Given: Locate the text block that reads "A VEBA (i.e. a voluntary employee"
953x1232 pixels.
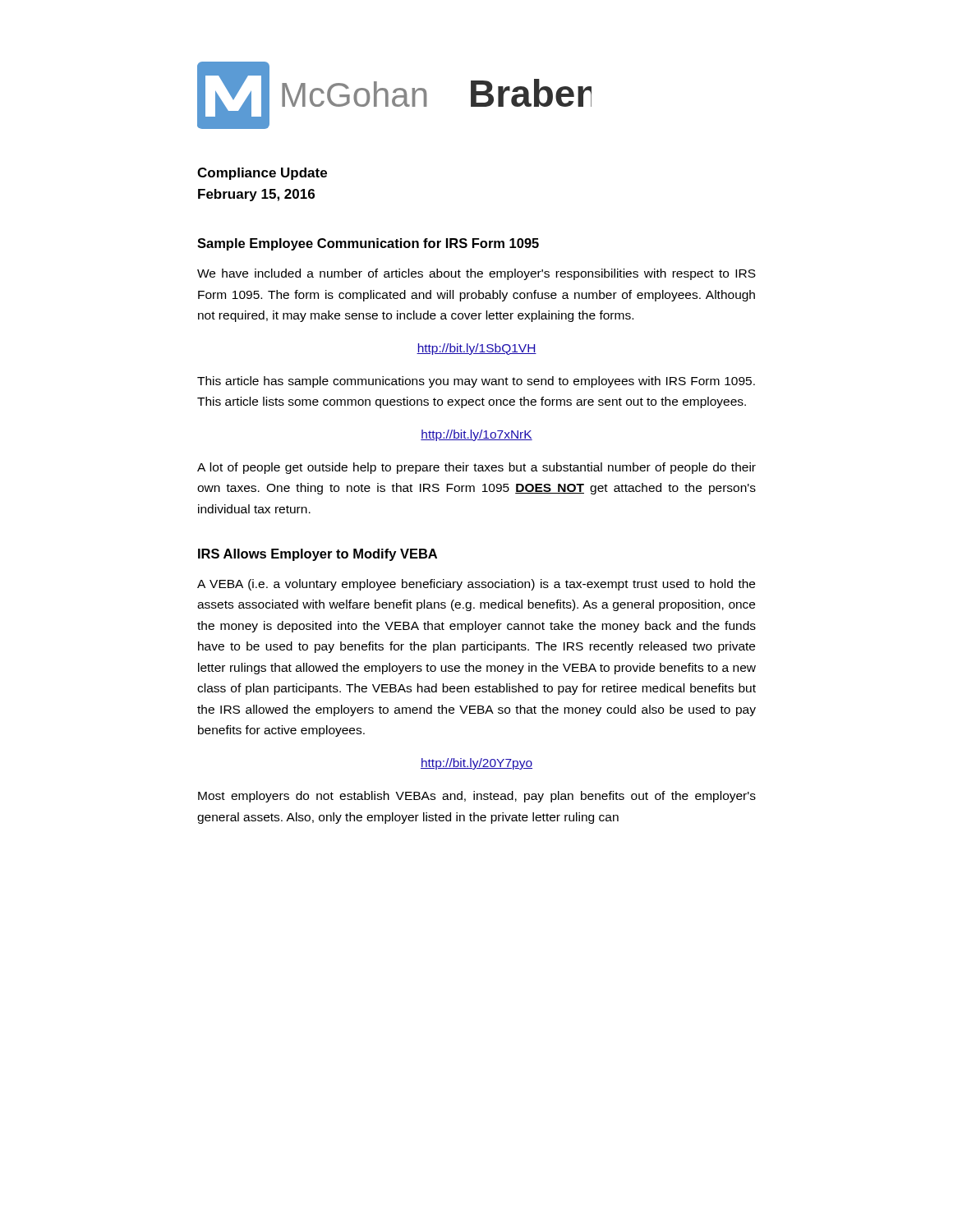Looking at the screenshot, I should tap(476, 657).
